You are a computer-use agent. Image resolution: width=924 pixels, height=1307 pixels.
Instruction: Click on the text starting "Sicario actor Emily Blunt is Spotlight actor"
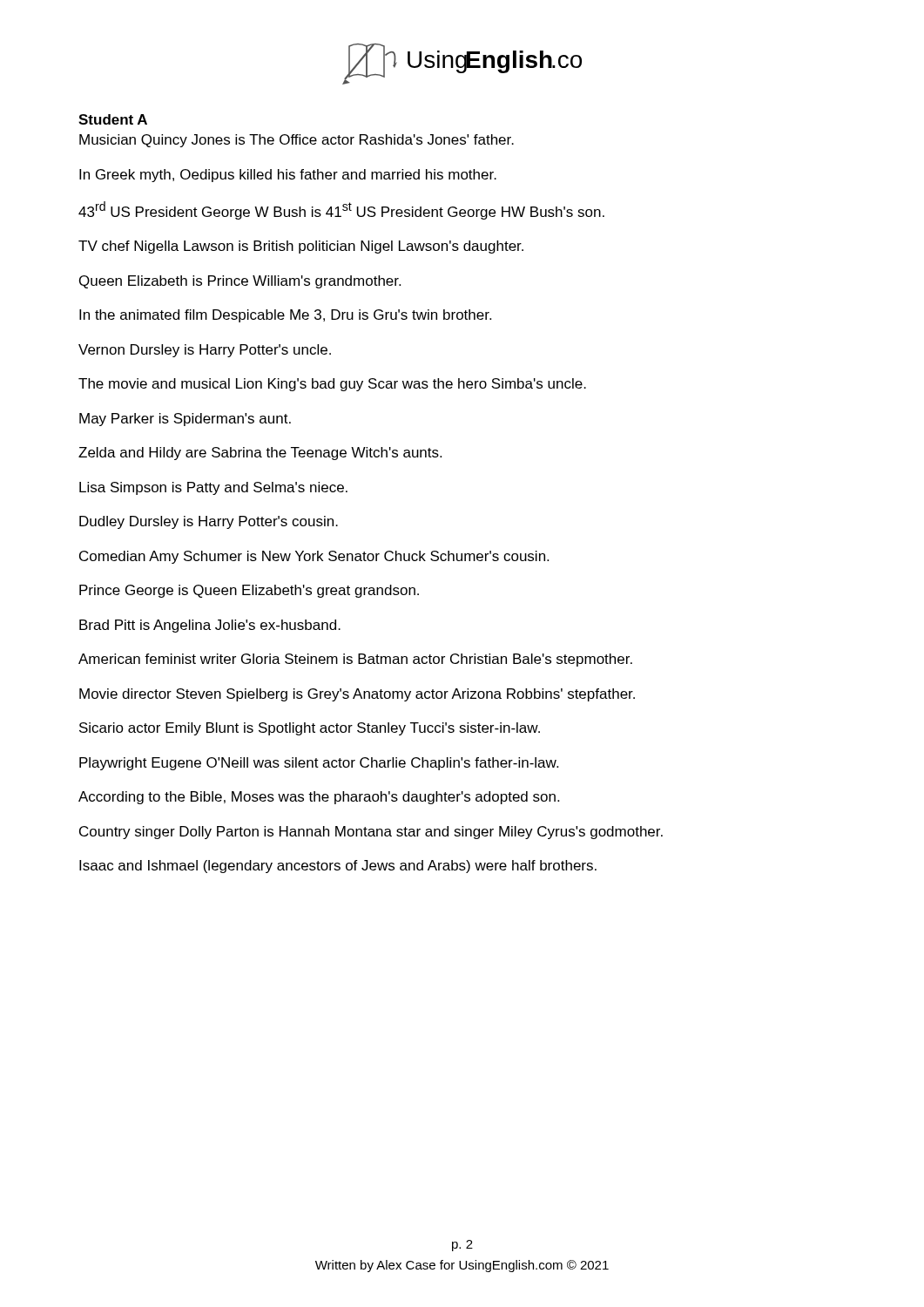pos(310,728)
